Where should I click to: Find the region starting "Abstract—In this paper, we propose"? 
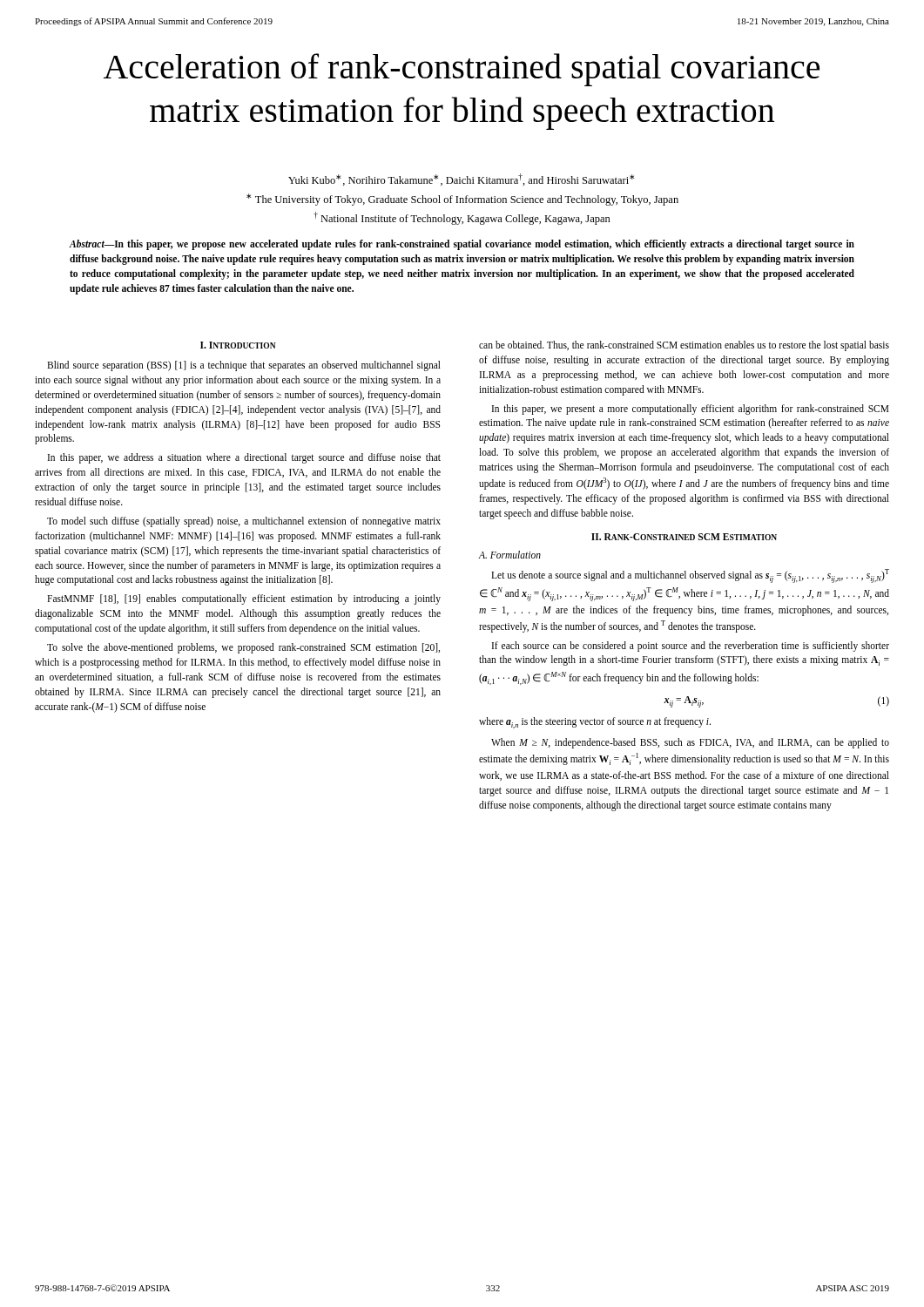tap(462, 266)
